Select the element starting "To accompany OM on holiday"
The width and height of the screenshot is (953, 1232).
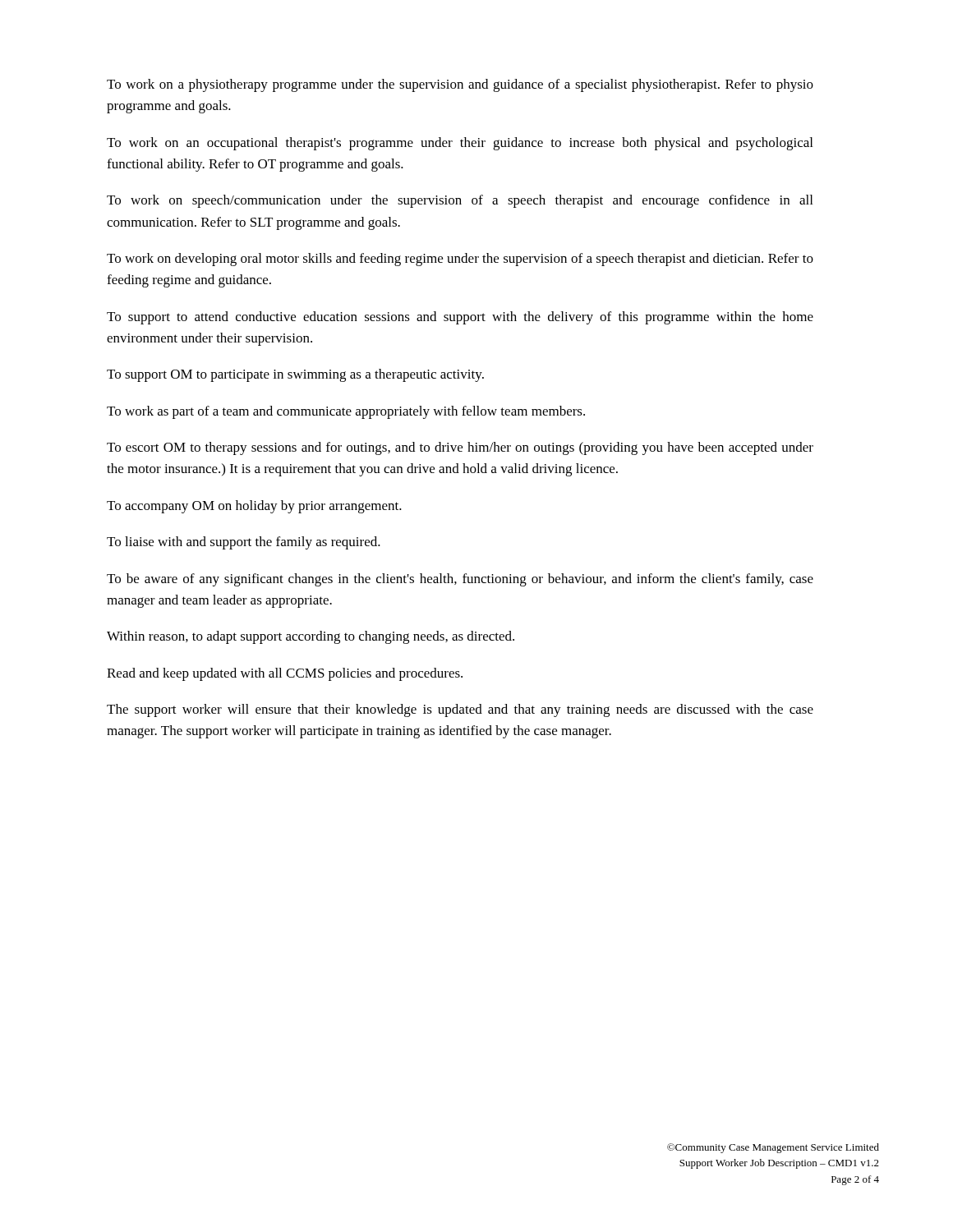[x=254, y=505]
